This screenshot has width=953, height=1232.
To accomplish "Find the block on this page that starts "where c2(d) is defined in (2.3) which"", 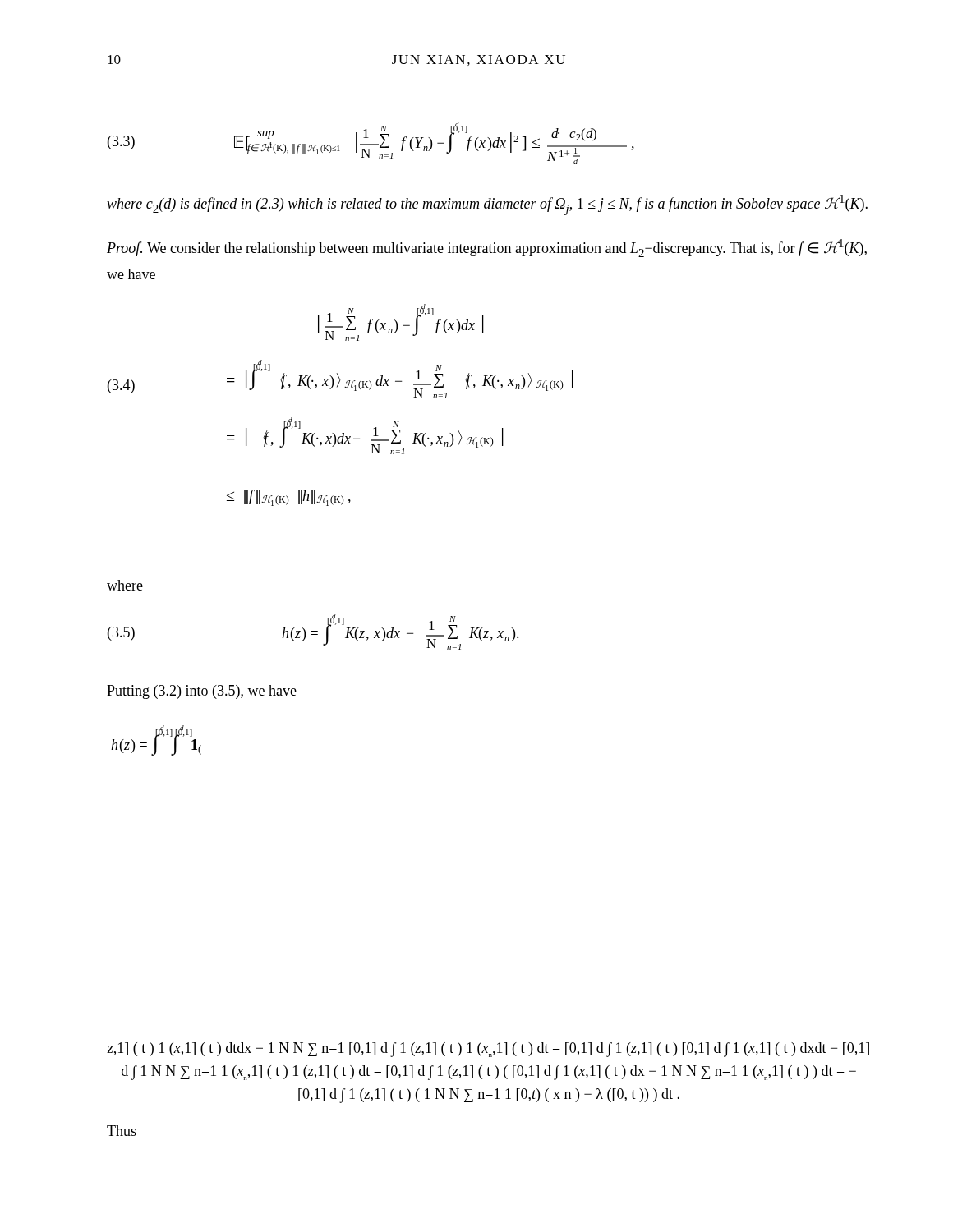I will tap(488, 203).
